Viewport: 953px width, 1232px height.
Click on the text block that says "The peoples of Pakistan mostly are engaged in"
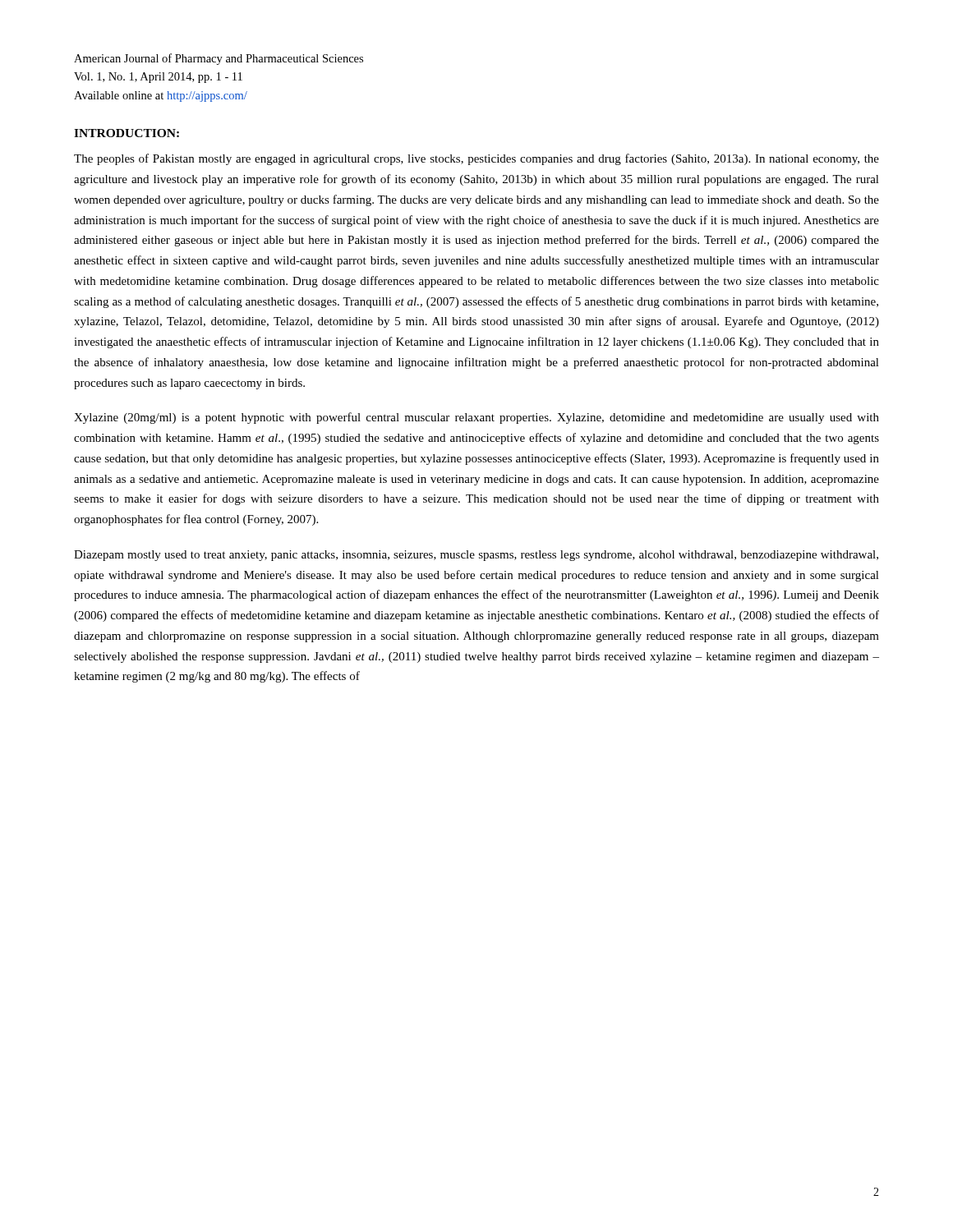pyautogui.click(x=476, y=271)
